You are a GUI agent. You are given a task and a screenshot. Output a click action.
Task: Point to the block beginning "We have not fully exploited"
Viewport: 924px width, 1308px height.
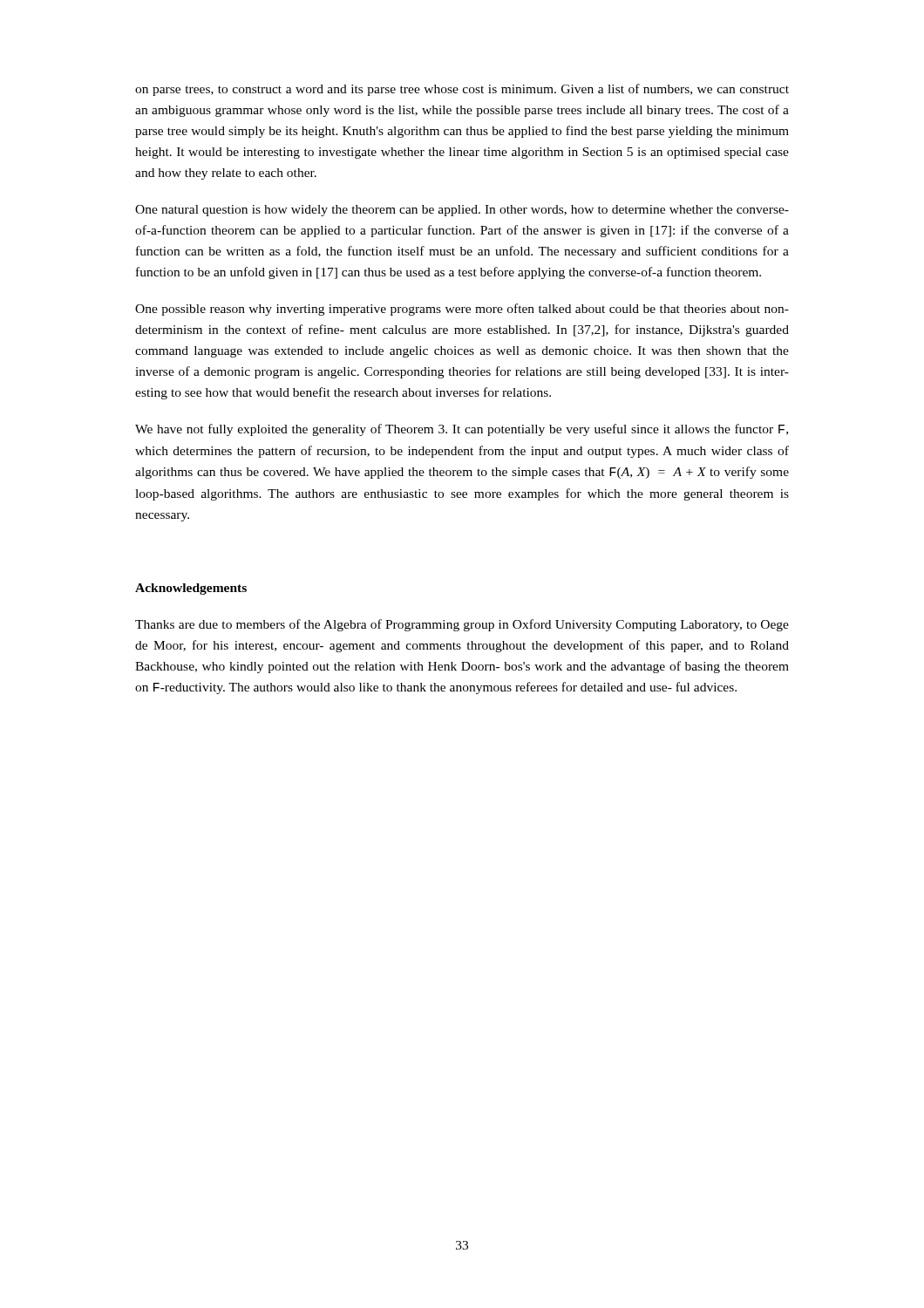(462, 472)
